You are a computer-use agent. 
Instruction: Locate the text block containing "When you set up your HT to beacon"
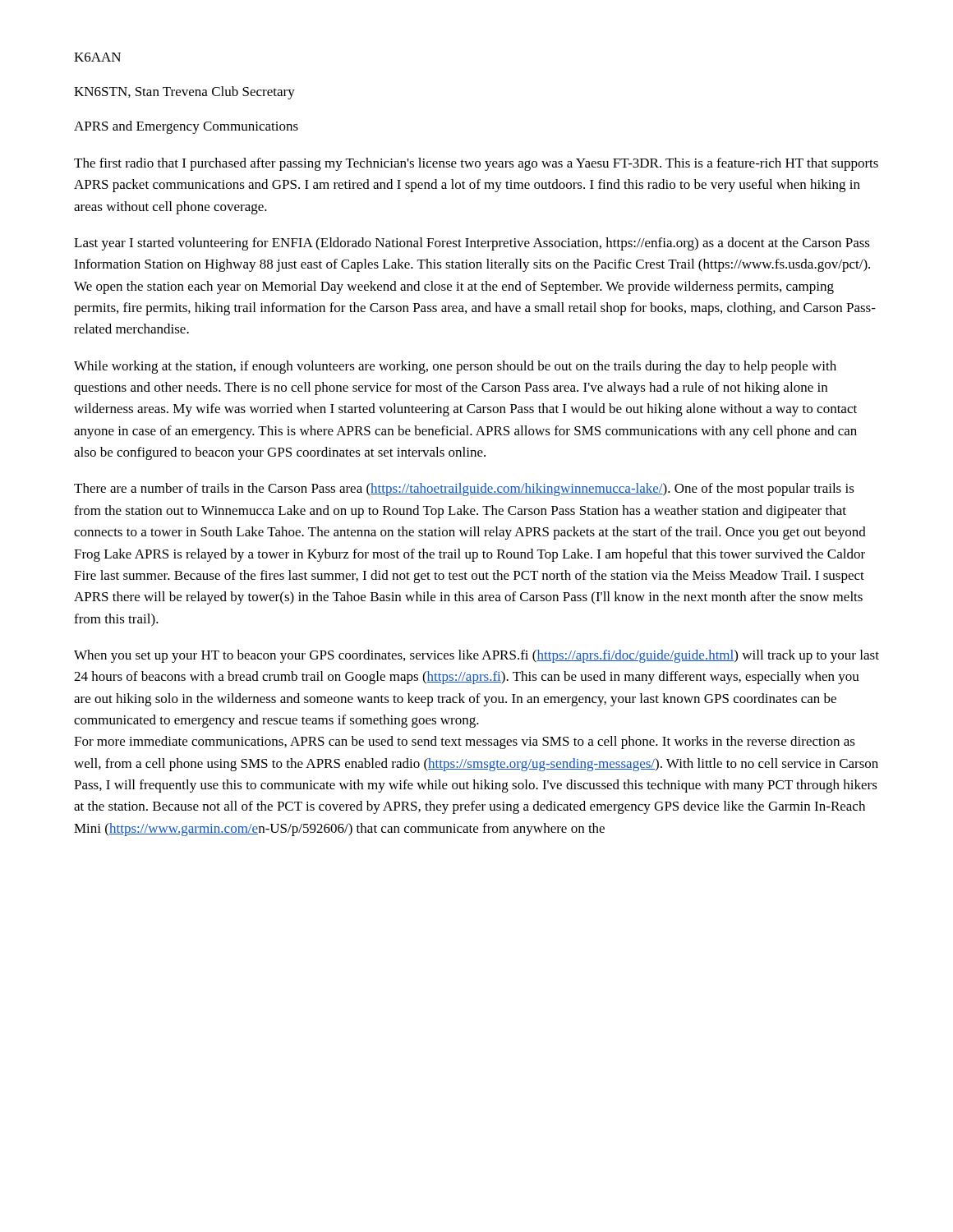click(476, 742)
